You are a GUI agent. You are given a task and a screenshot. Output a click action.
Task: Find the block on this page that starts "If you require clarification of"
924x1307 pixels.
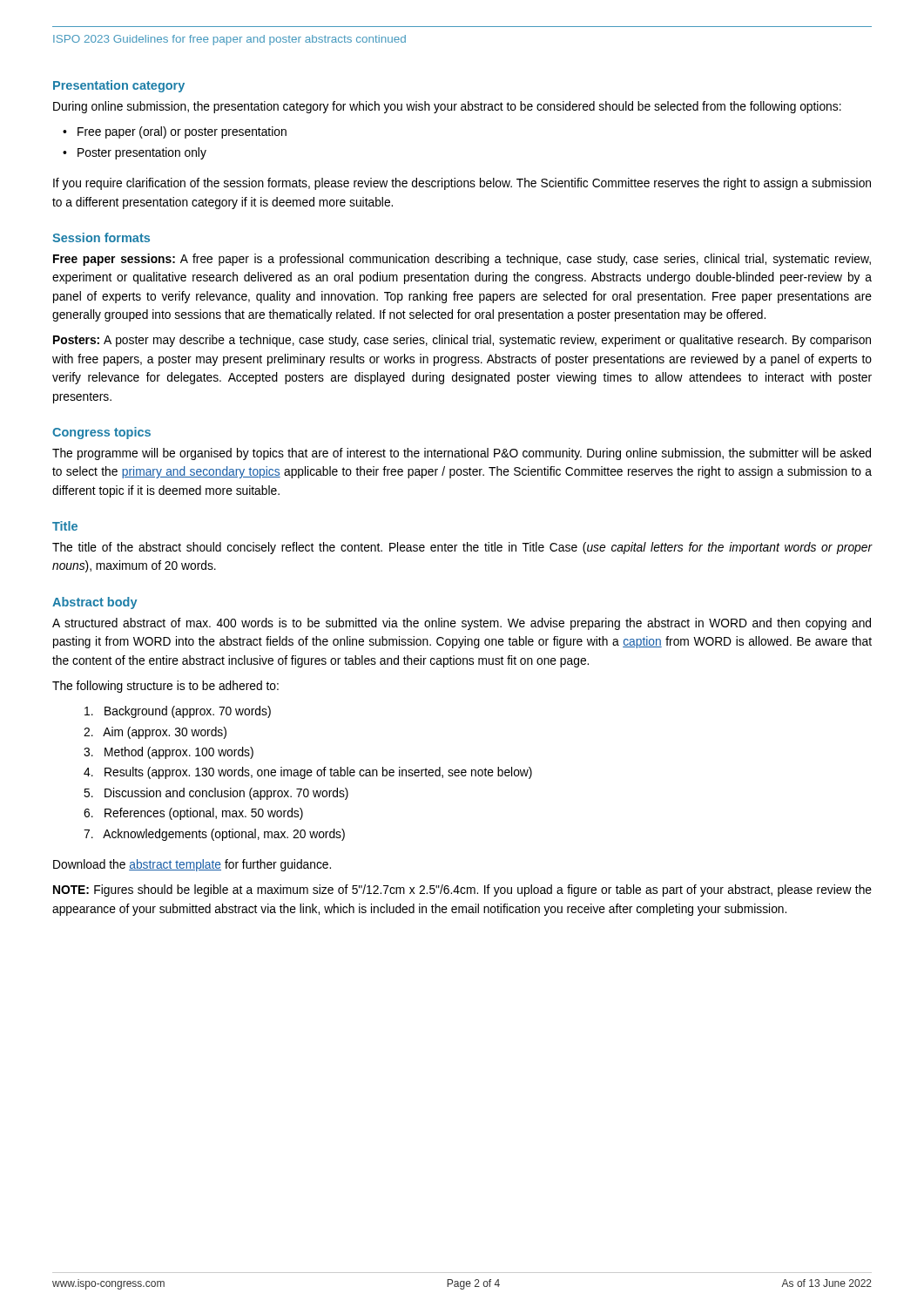coord(462,193)
